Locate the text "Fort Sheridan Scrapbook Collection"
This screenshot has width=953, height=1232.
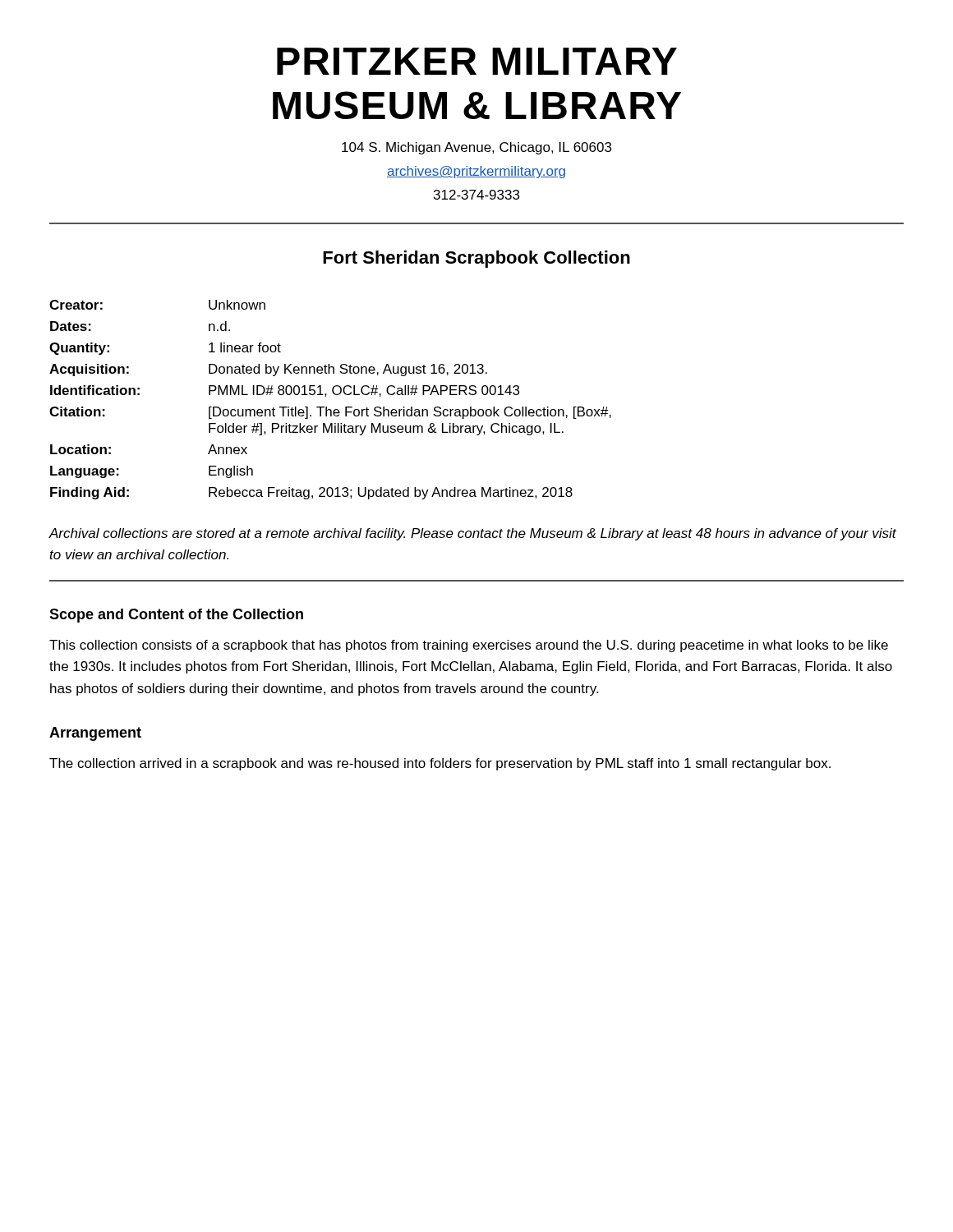click(x=476, y=258)
